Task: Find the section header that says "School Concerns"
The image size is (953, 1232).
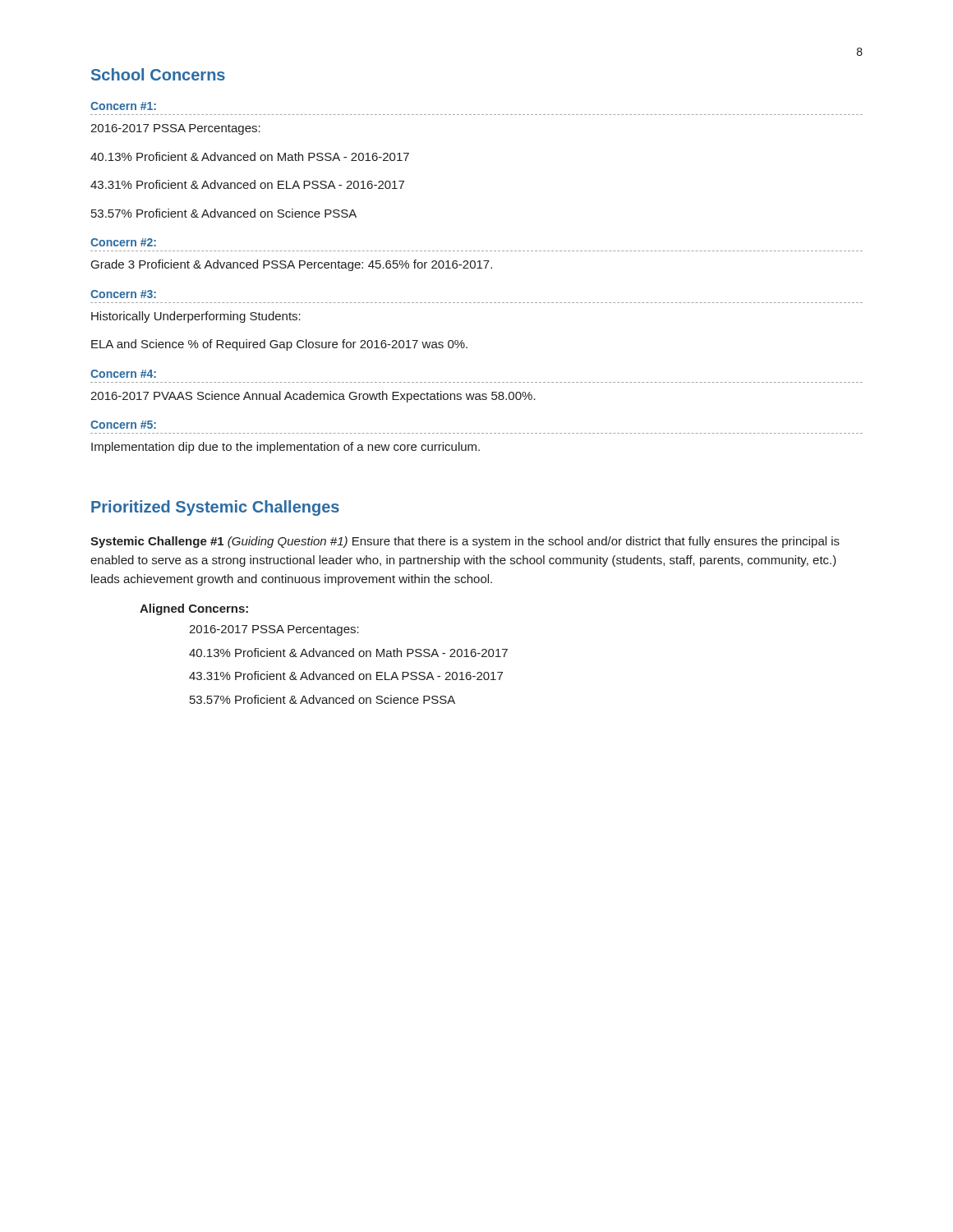Action: (158, 75)
